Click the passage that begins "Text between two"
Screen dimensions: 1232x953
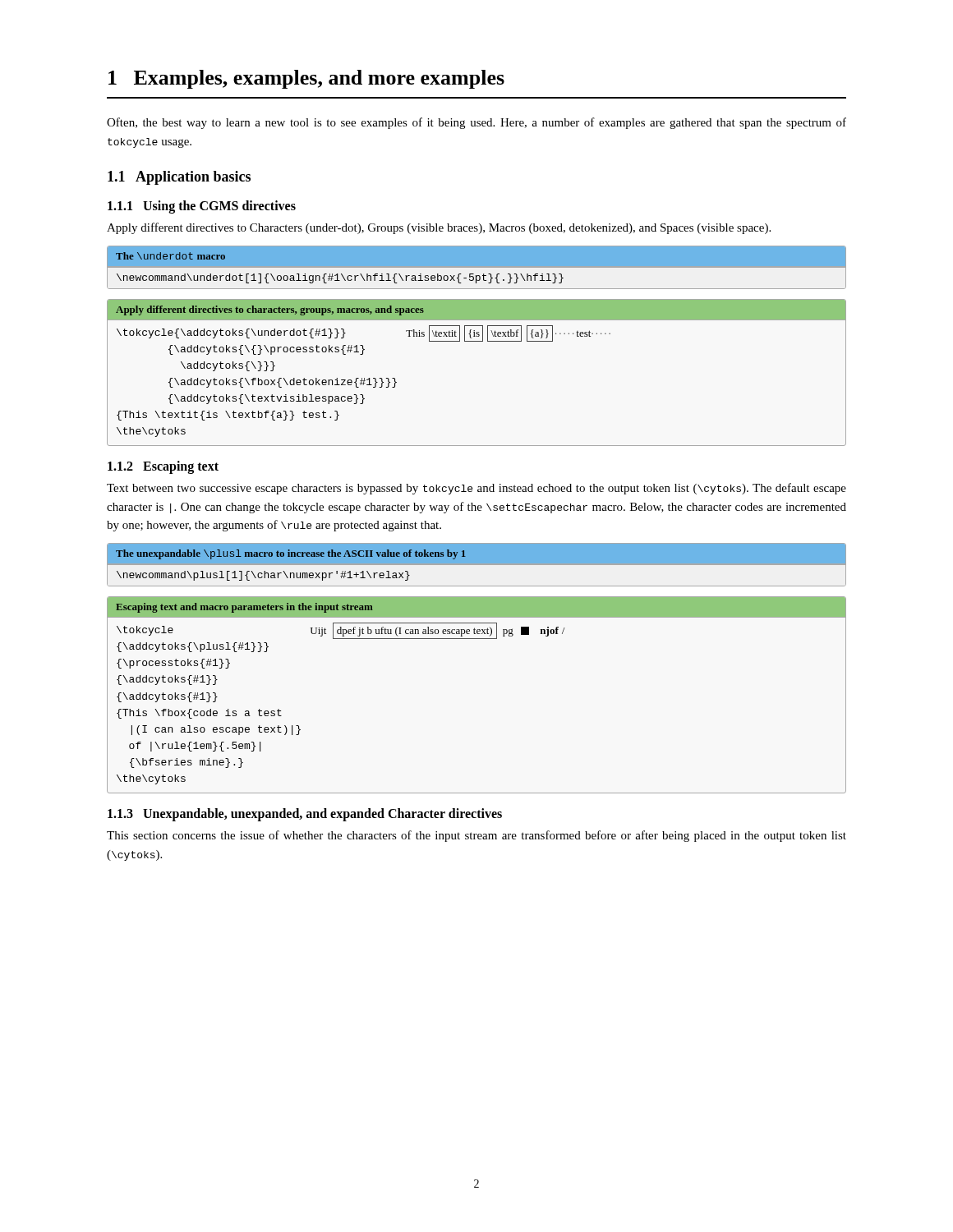pyautogui.click(x=476, y=507)
